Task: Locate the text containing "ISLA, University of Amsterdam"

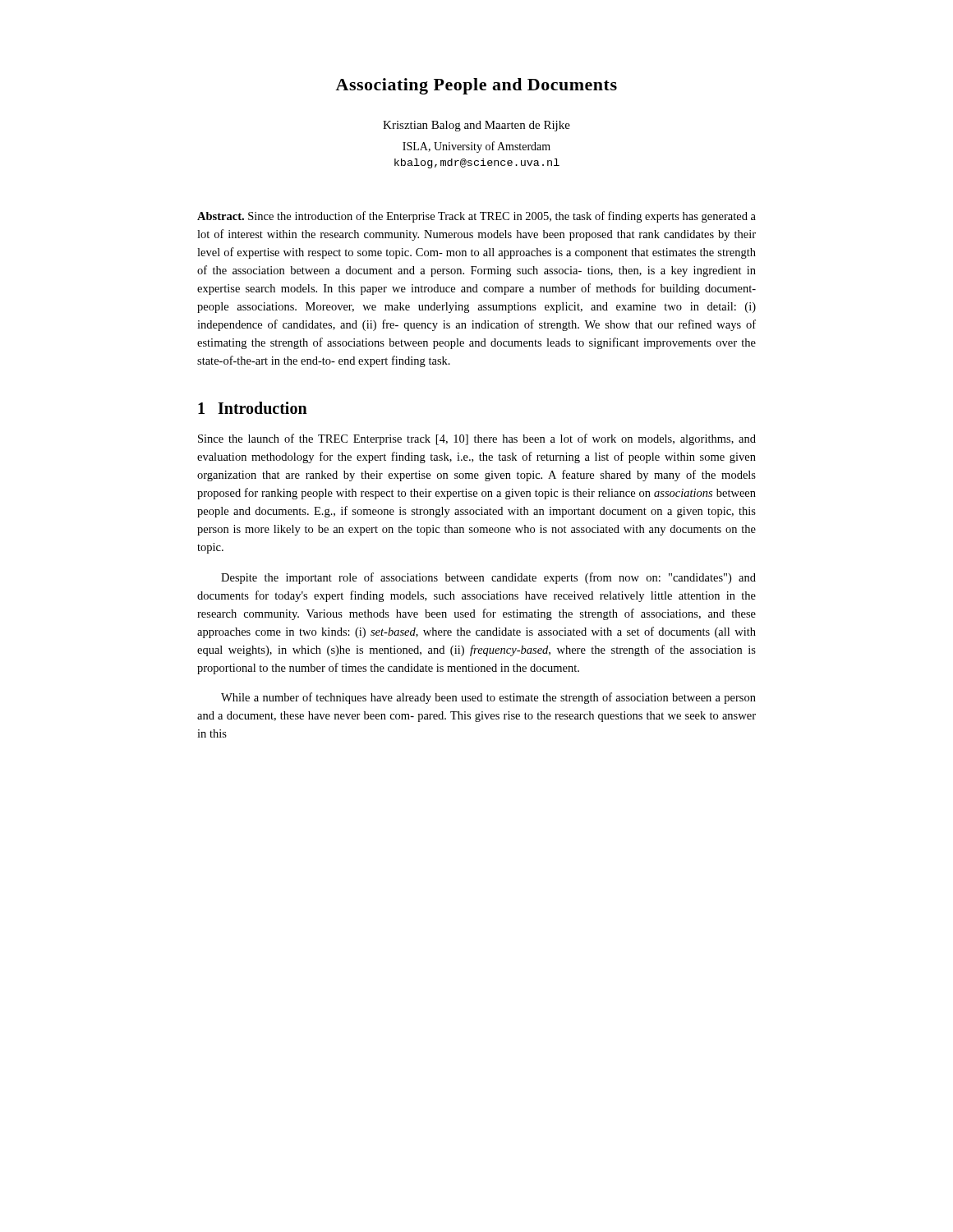Action: 476,147
